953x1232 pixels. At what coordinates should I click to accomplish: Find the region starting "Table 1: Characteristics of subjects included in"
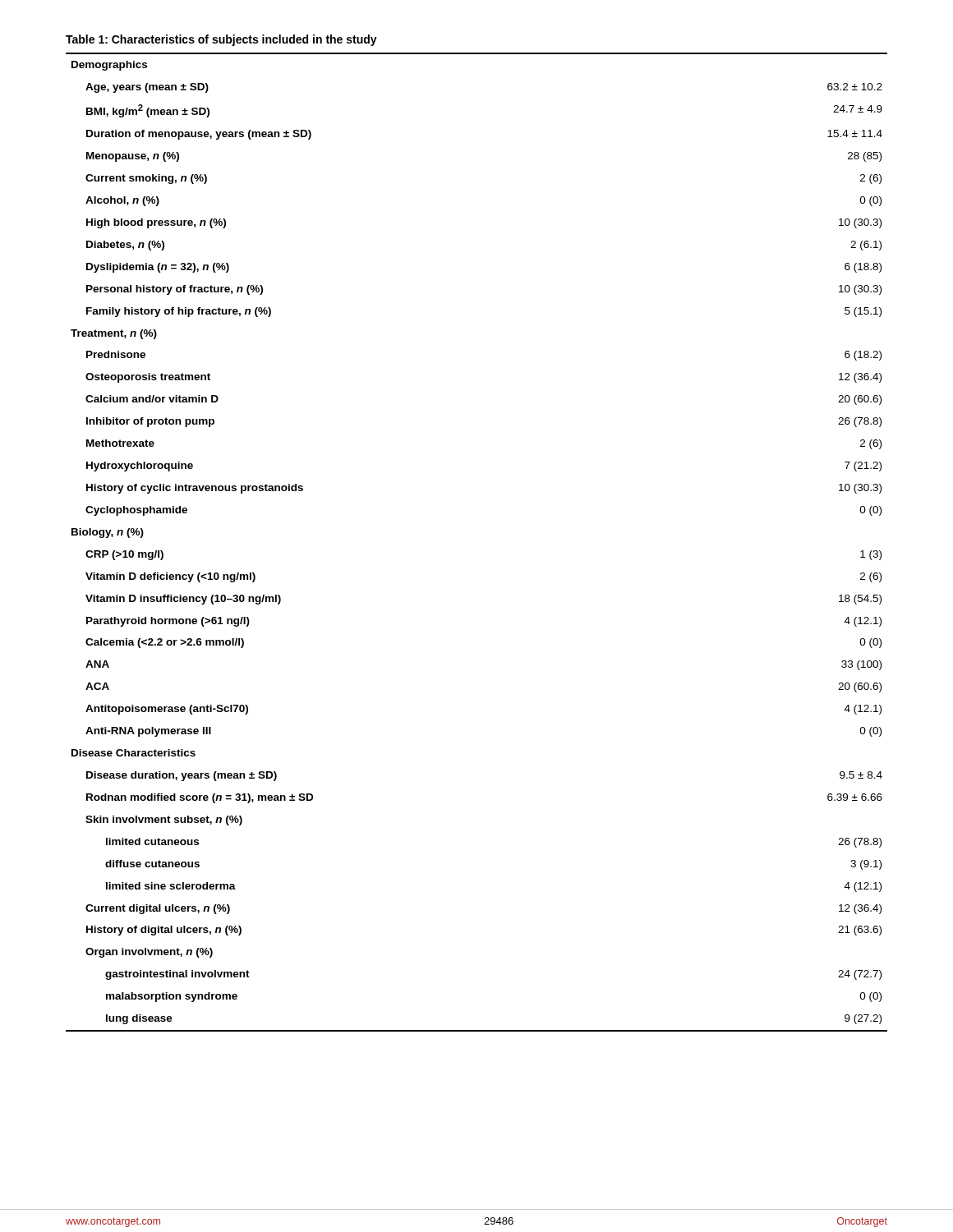tap(221, 39)
